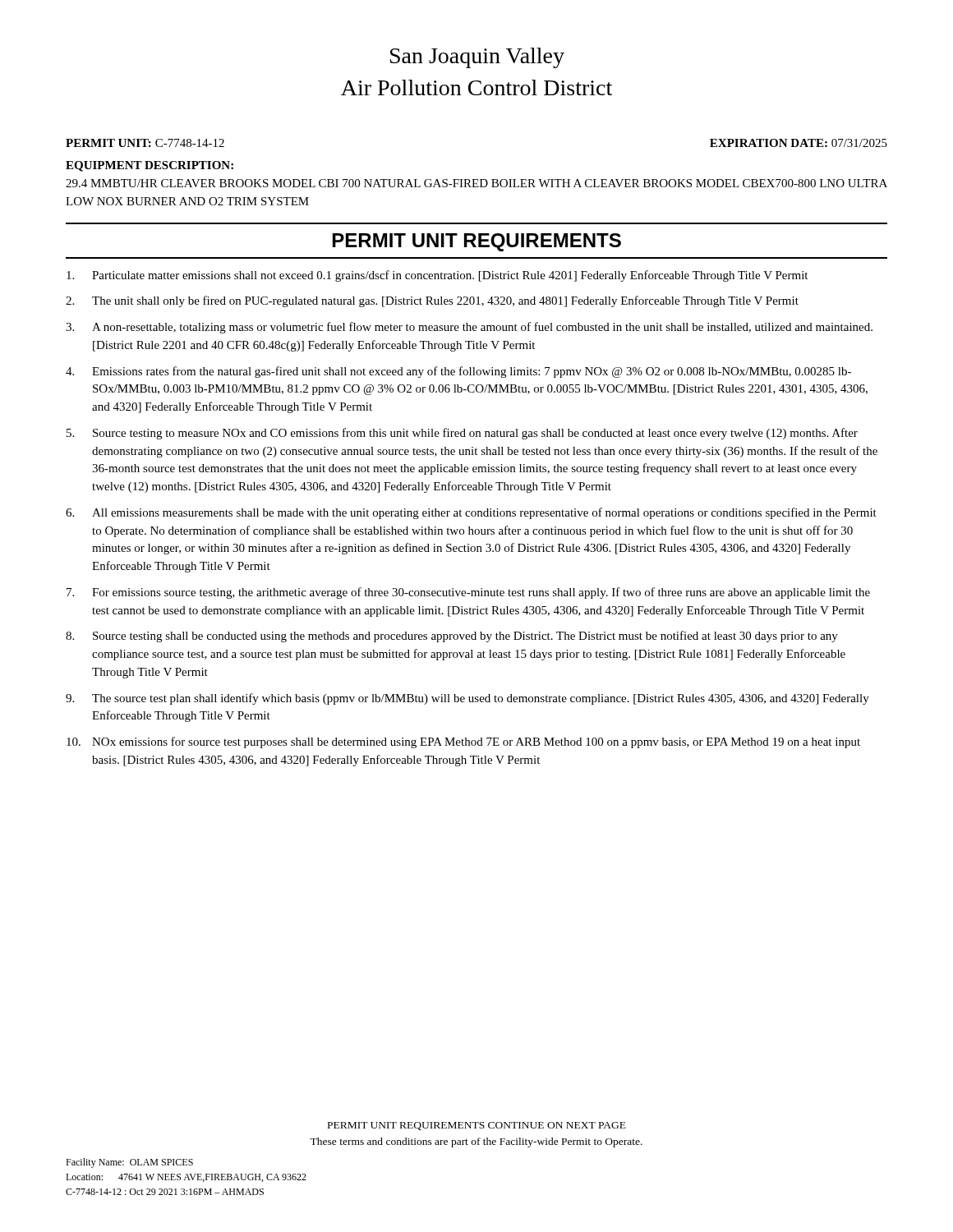The image size is (953, 1232).
Task: Locate the list item with the text "6. All emissions measurements shall be made with"
Action: click(x=476, y=540)
